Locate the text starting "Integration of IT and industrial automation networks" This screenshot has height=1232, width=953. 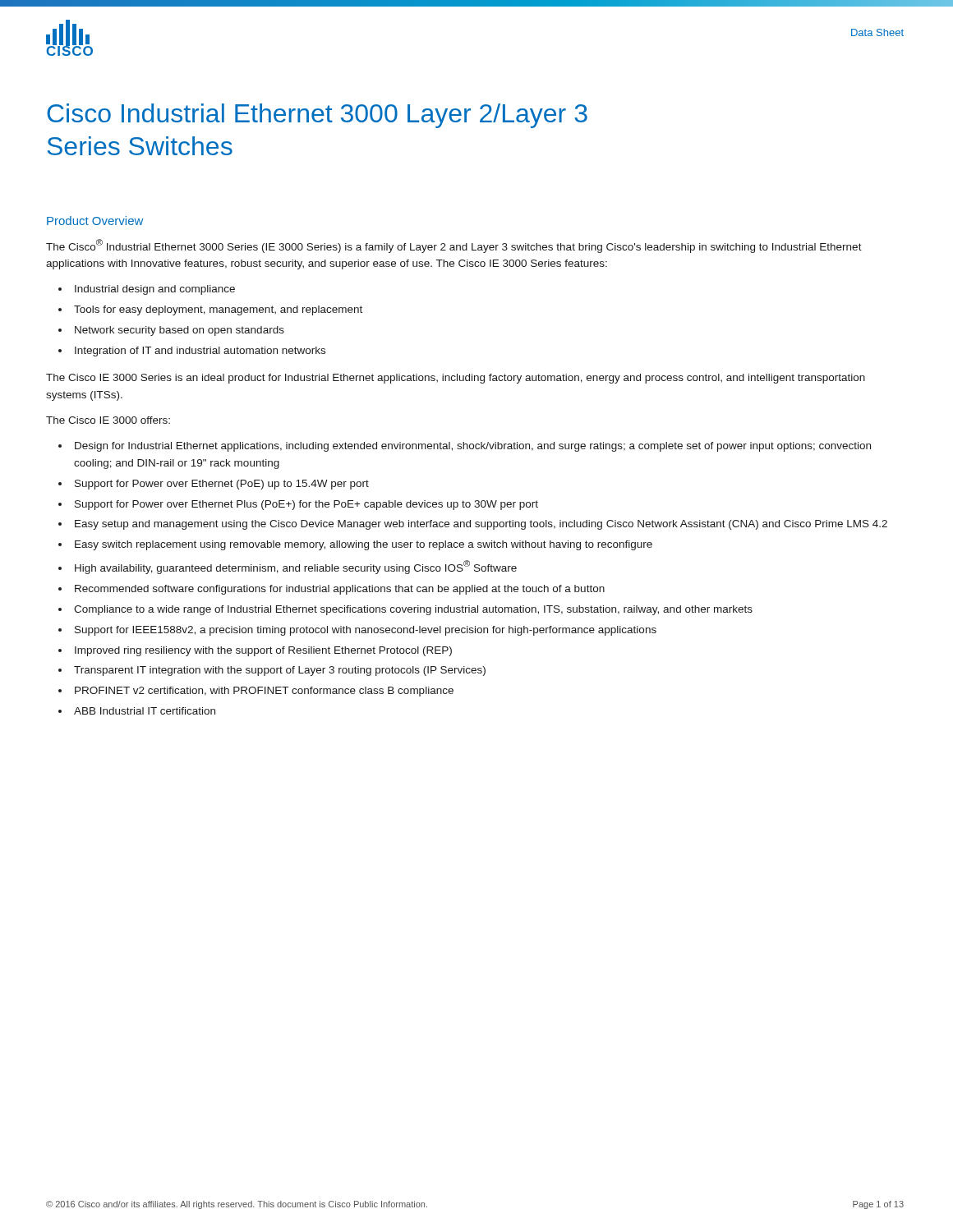[x=200, y=350]
